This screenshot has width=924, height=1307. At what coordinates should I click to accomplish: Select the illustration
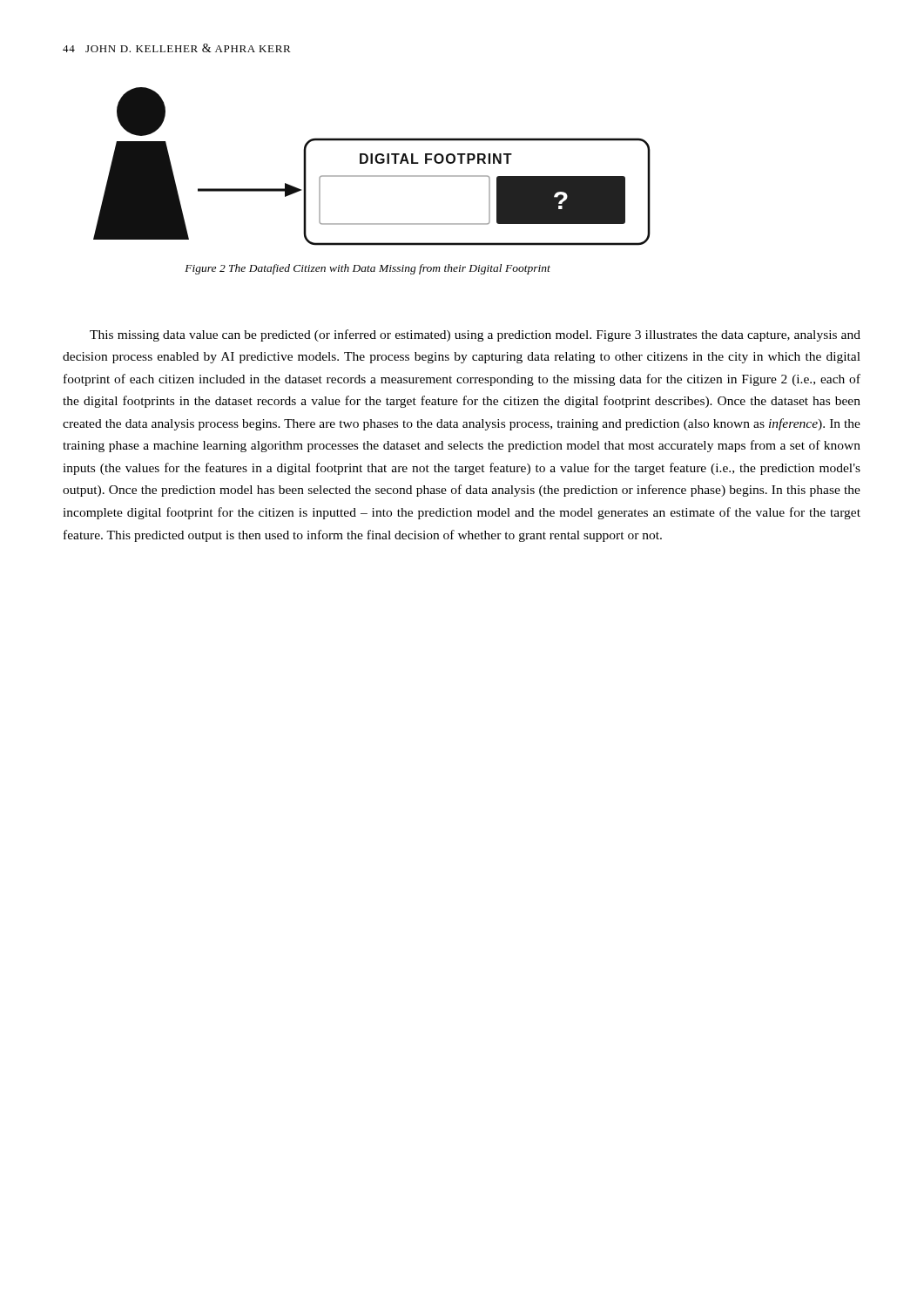368,168
